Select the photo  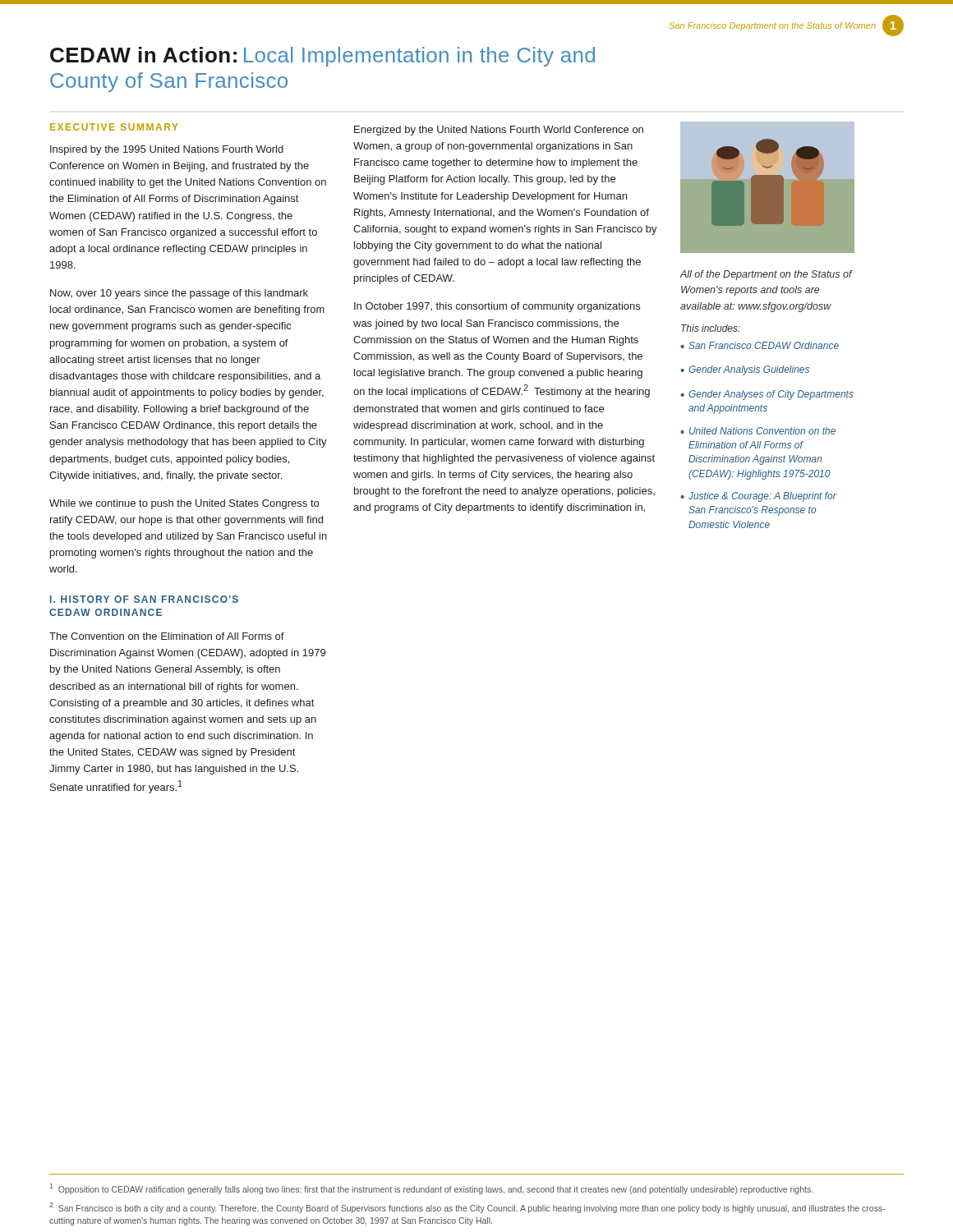pyautogui.click(x=767, y=188)
